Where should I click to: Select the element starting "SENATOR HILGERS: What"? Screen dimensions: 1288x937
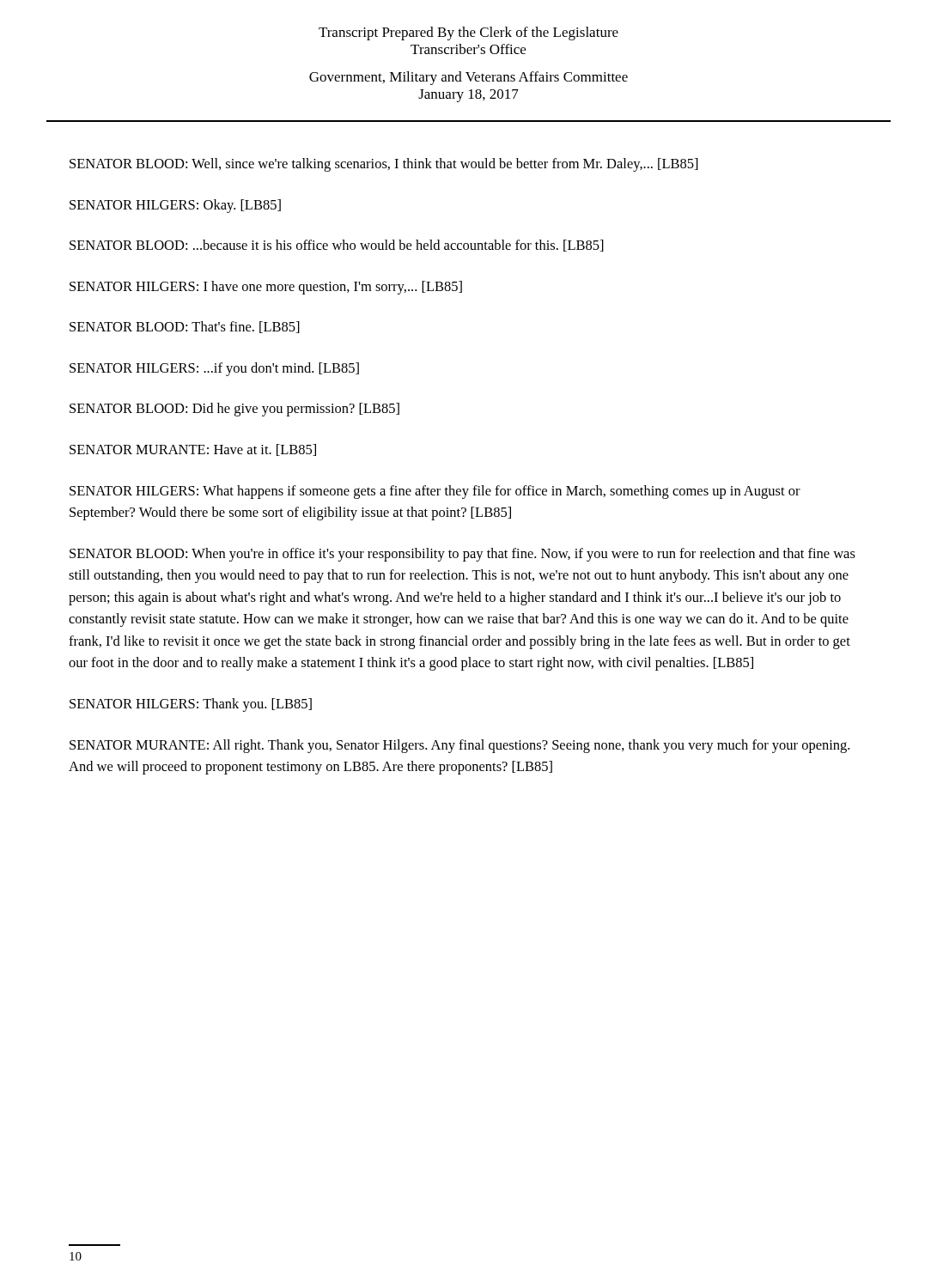coord(434,501)
